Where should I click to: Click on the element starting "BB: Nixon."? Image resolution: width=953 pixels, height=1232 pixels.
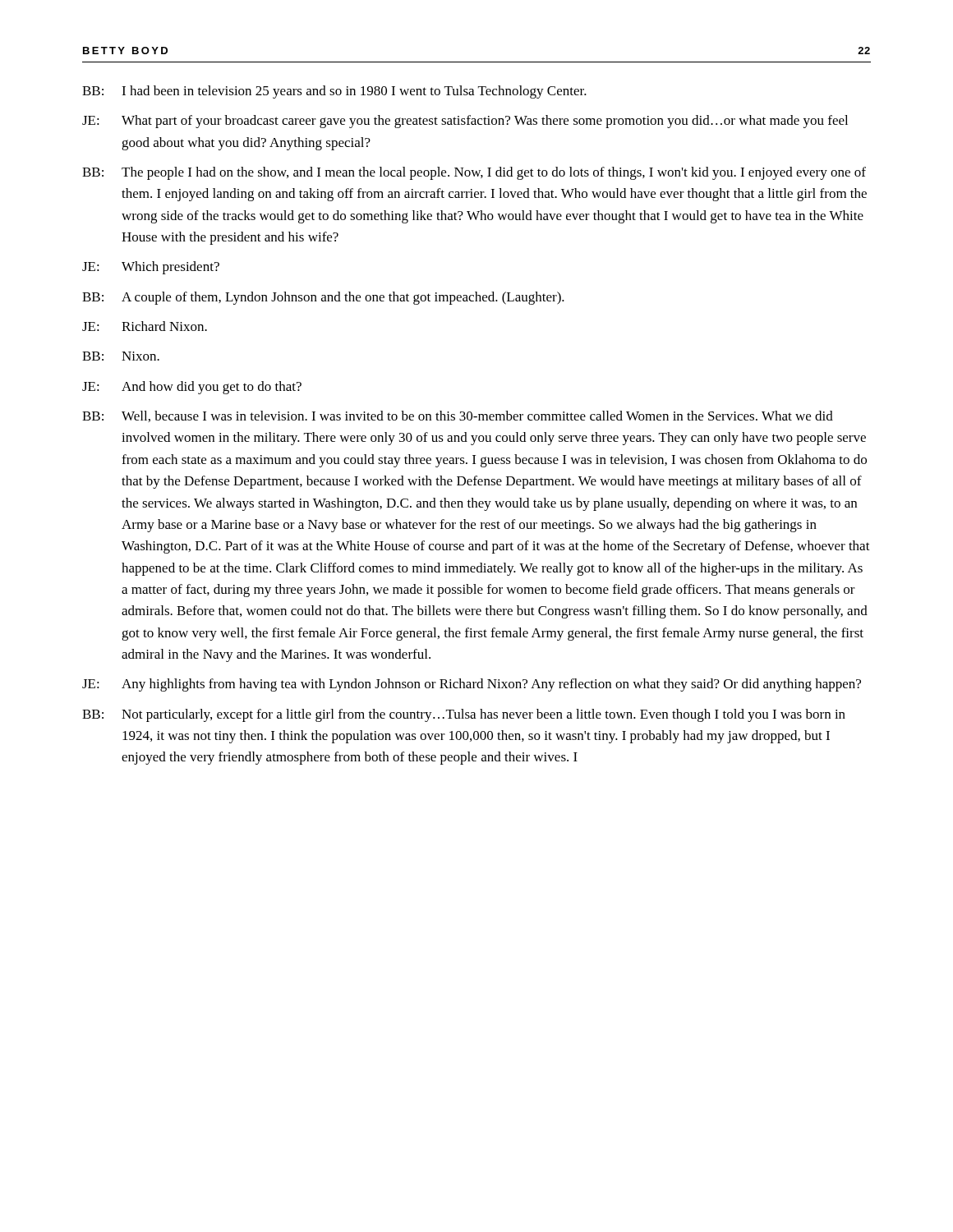(121, 356)
